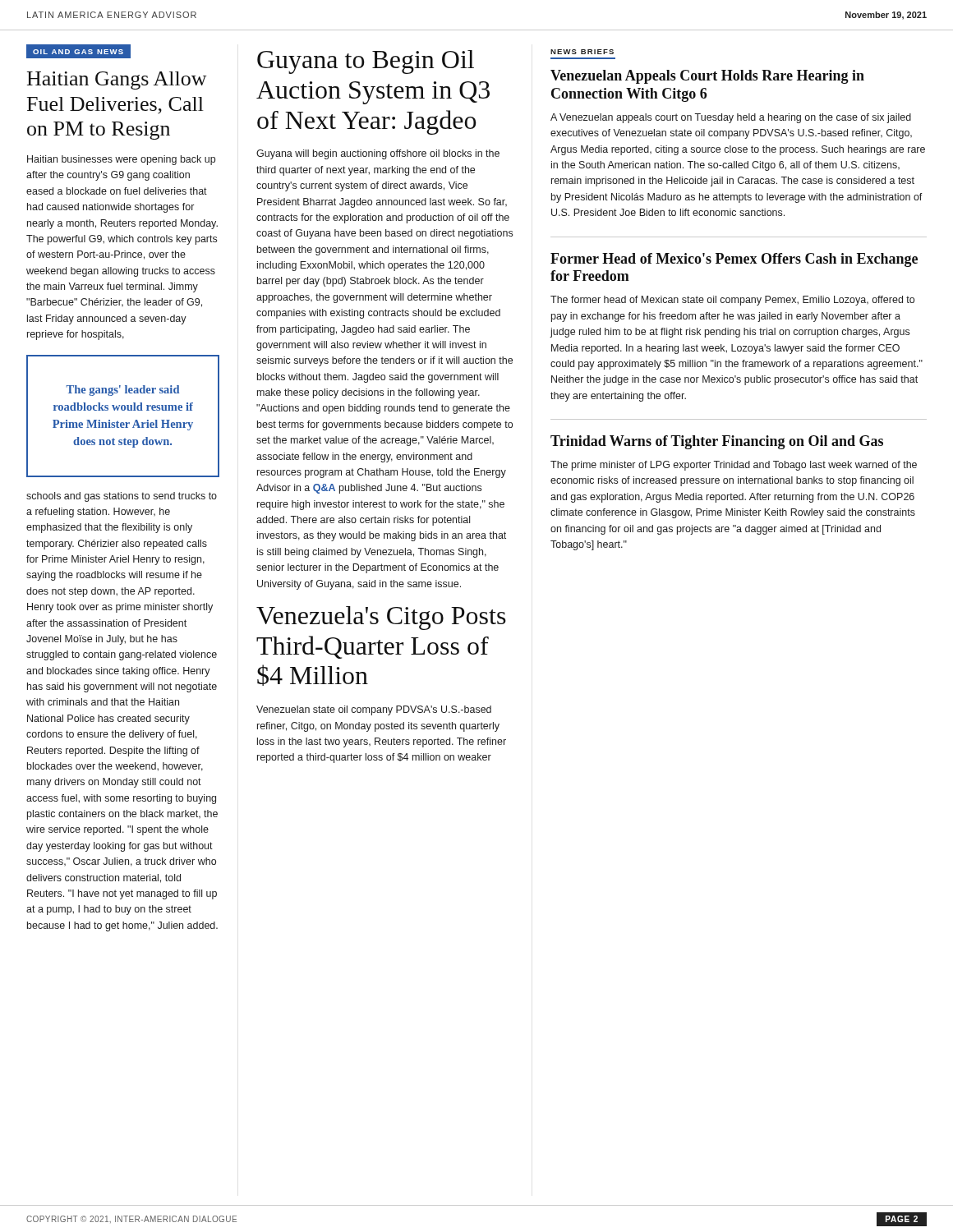
Task: Locate the region starting "A Venezuelan appeals court"
Action: click(739, 166)
